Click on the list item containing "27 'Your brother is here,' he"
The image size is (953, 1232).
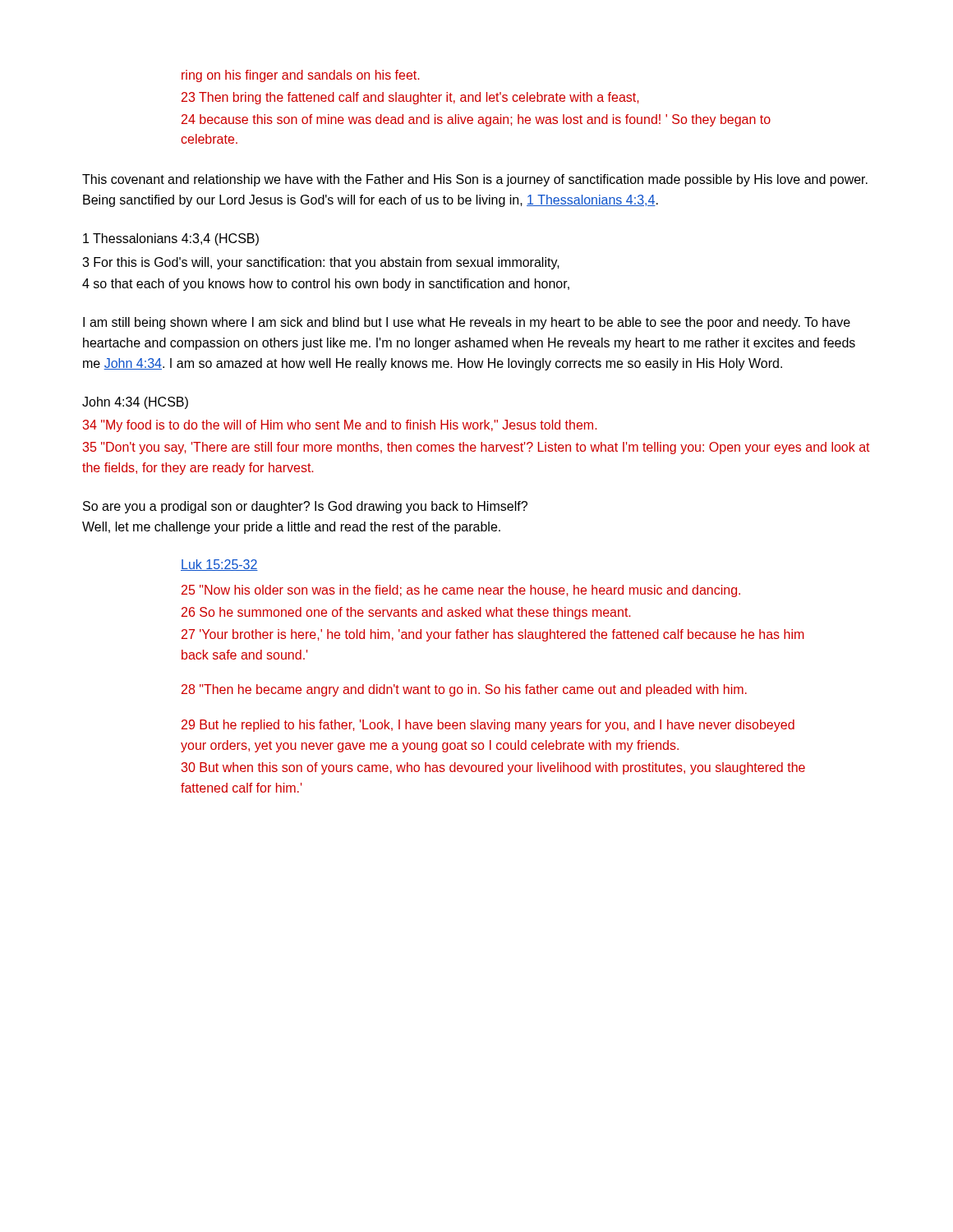(x=493, y=644)
